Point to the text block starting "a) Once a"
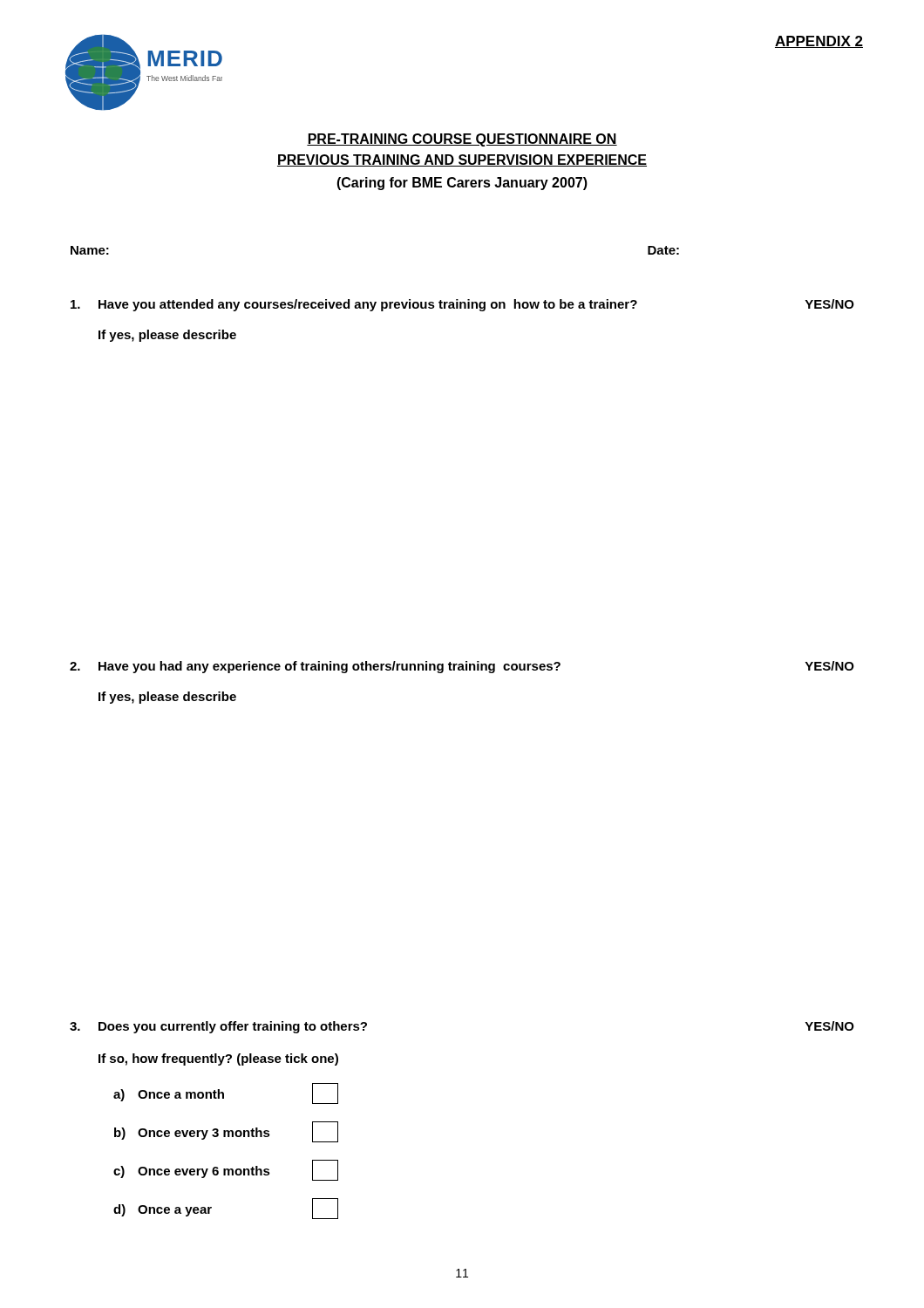This screenshot has width=924, height=1308. (226, 1093)
